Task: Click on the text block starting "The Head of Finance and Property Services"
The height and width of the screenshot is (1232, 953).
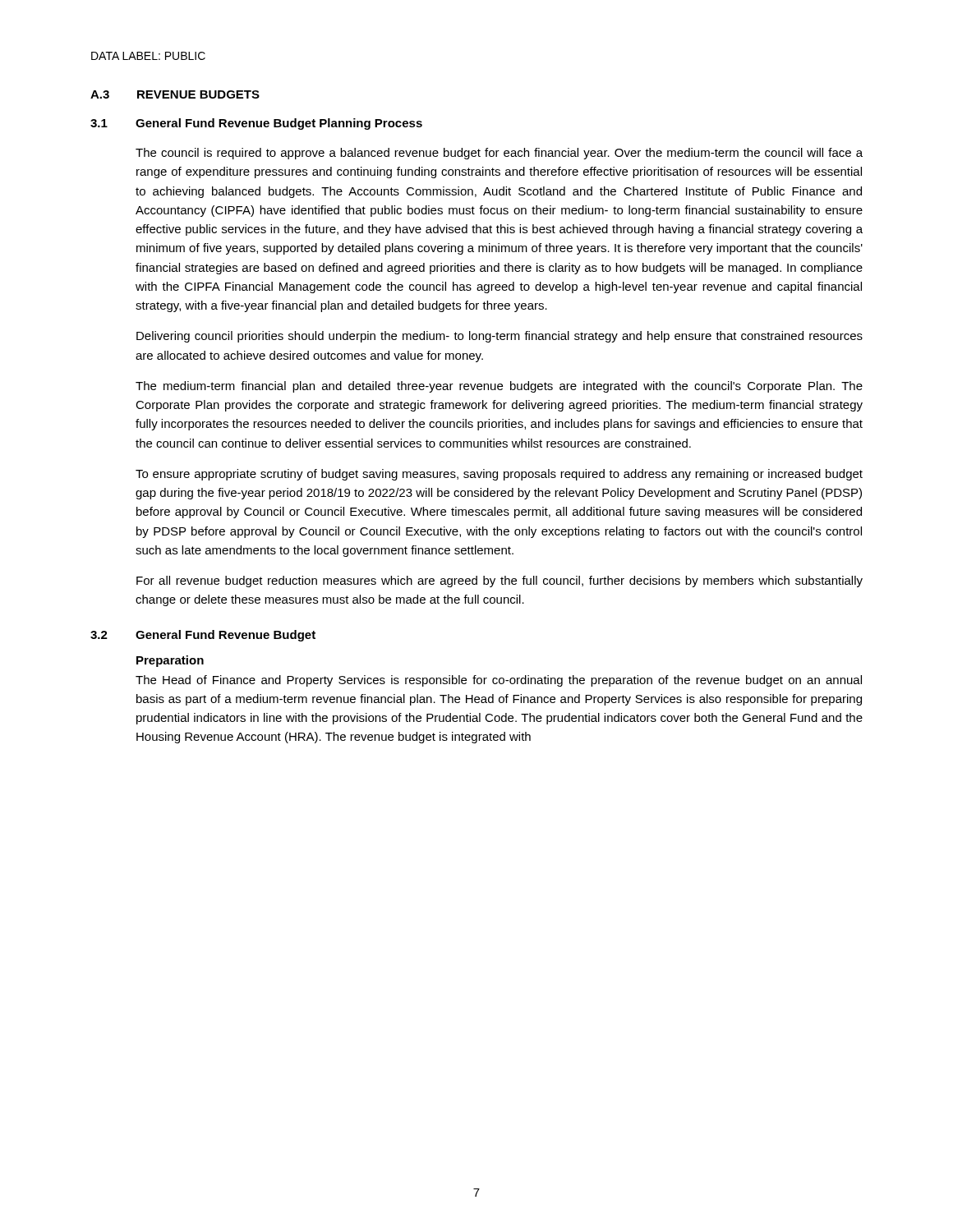Action: [499, 708]
